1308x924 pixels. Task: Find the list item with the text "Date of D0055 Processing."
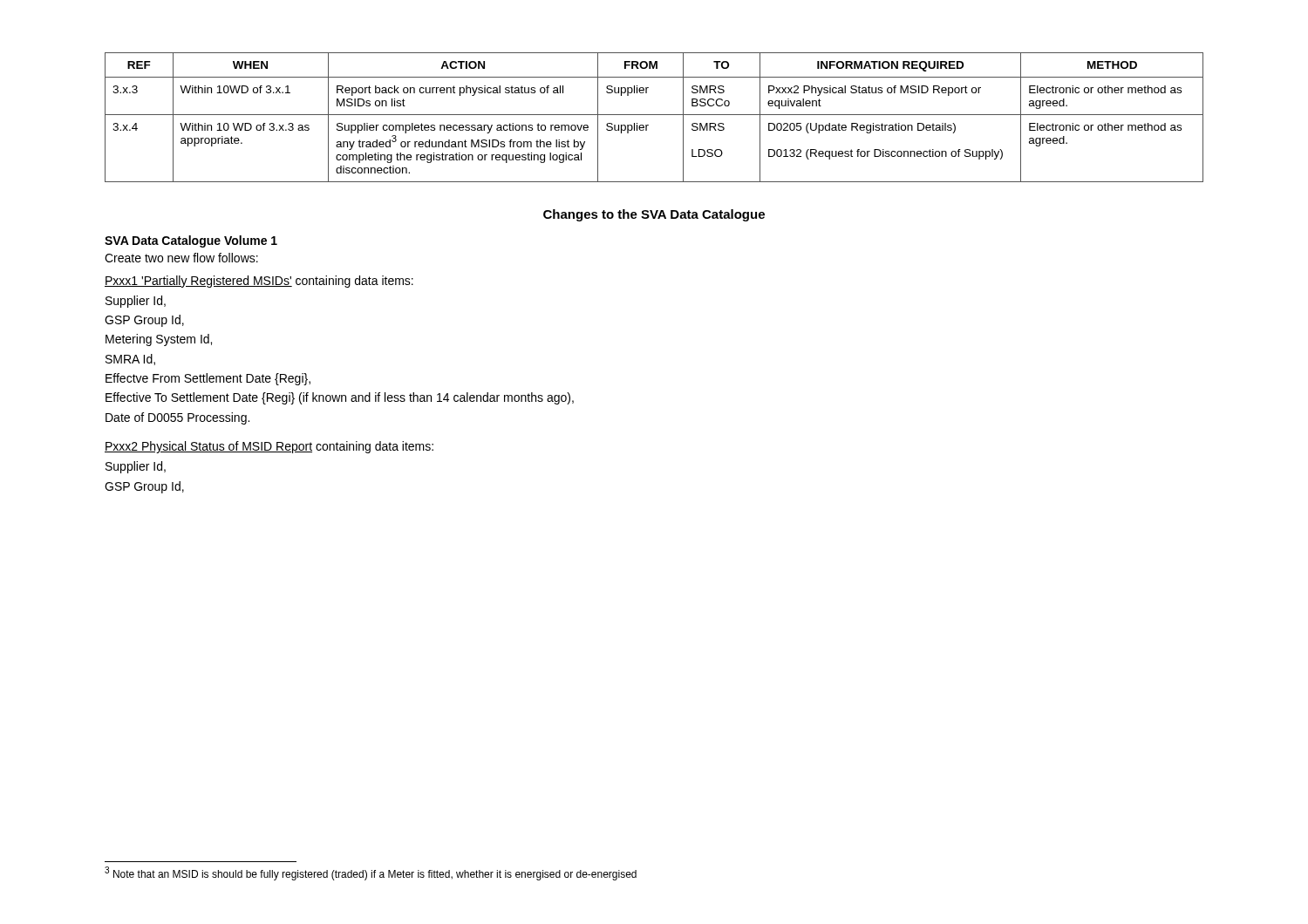[178, 417]
